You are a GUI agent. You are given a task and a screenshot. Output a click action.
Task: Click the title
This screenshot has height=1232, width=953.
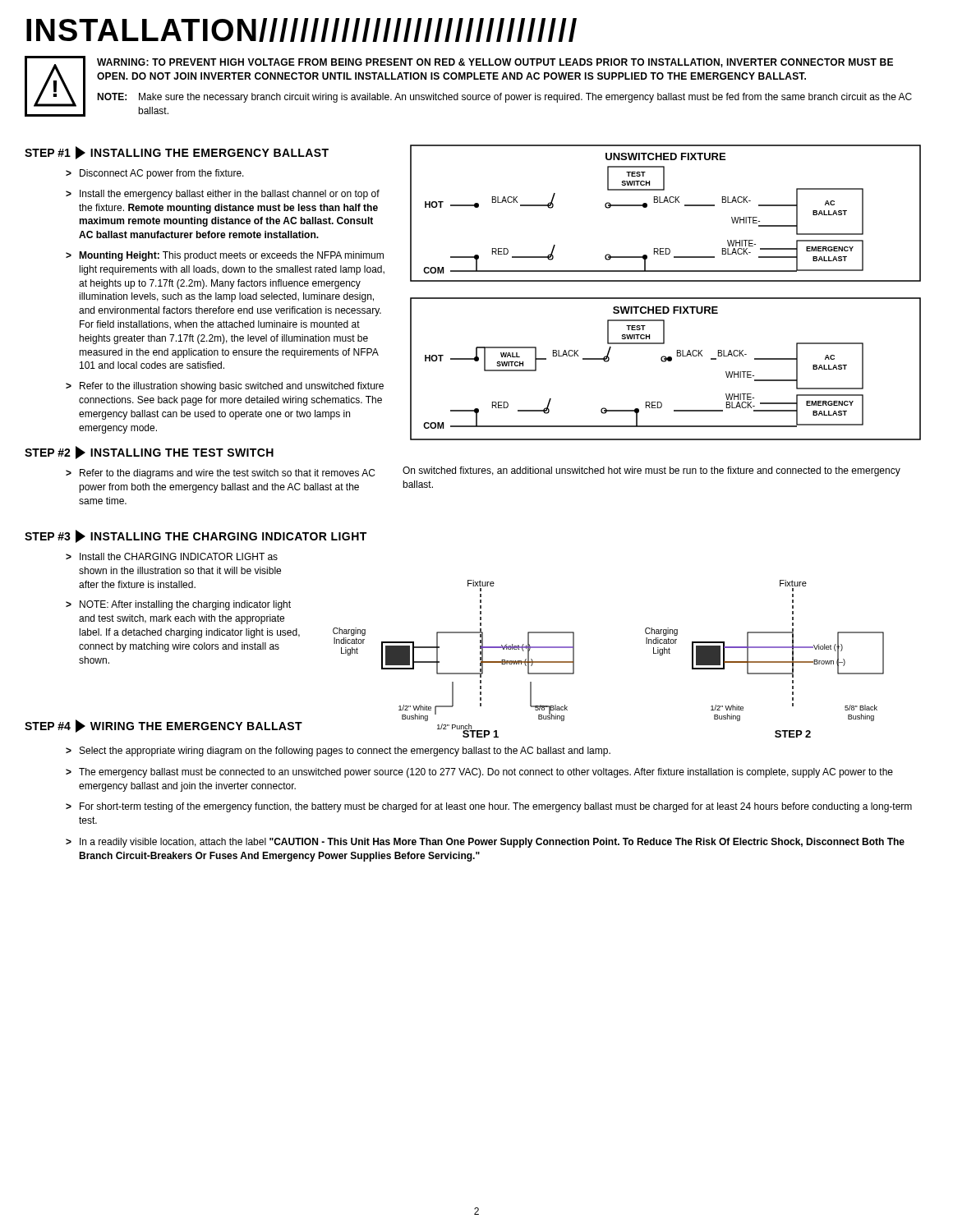pyautogui.click(x=302, y=30)
